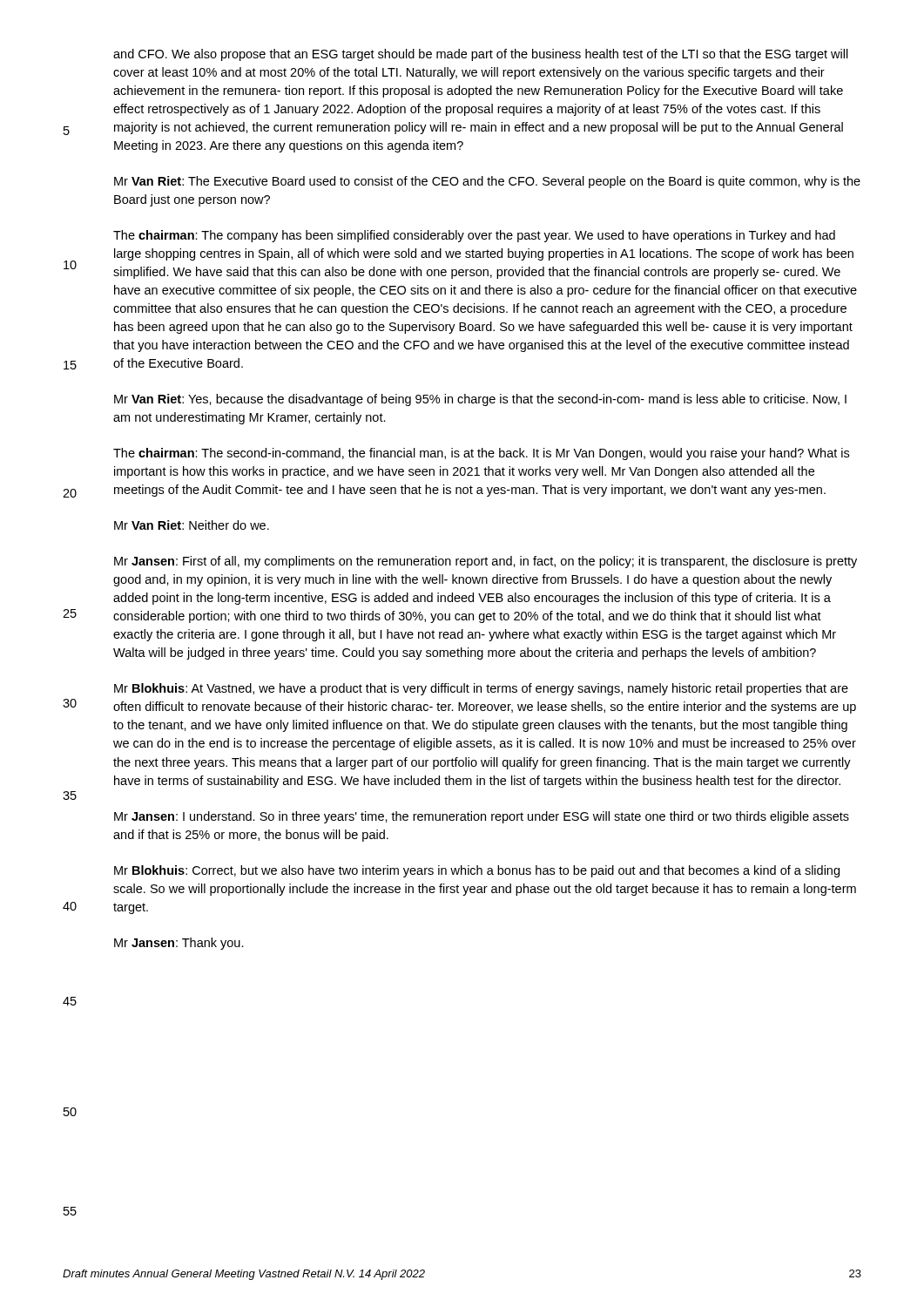This screenshot has width=924, height=1307.
Task: Locate the text block containing "Mr Van Riet: The Executive Board used"
Action: (487, 190)
